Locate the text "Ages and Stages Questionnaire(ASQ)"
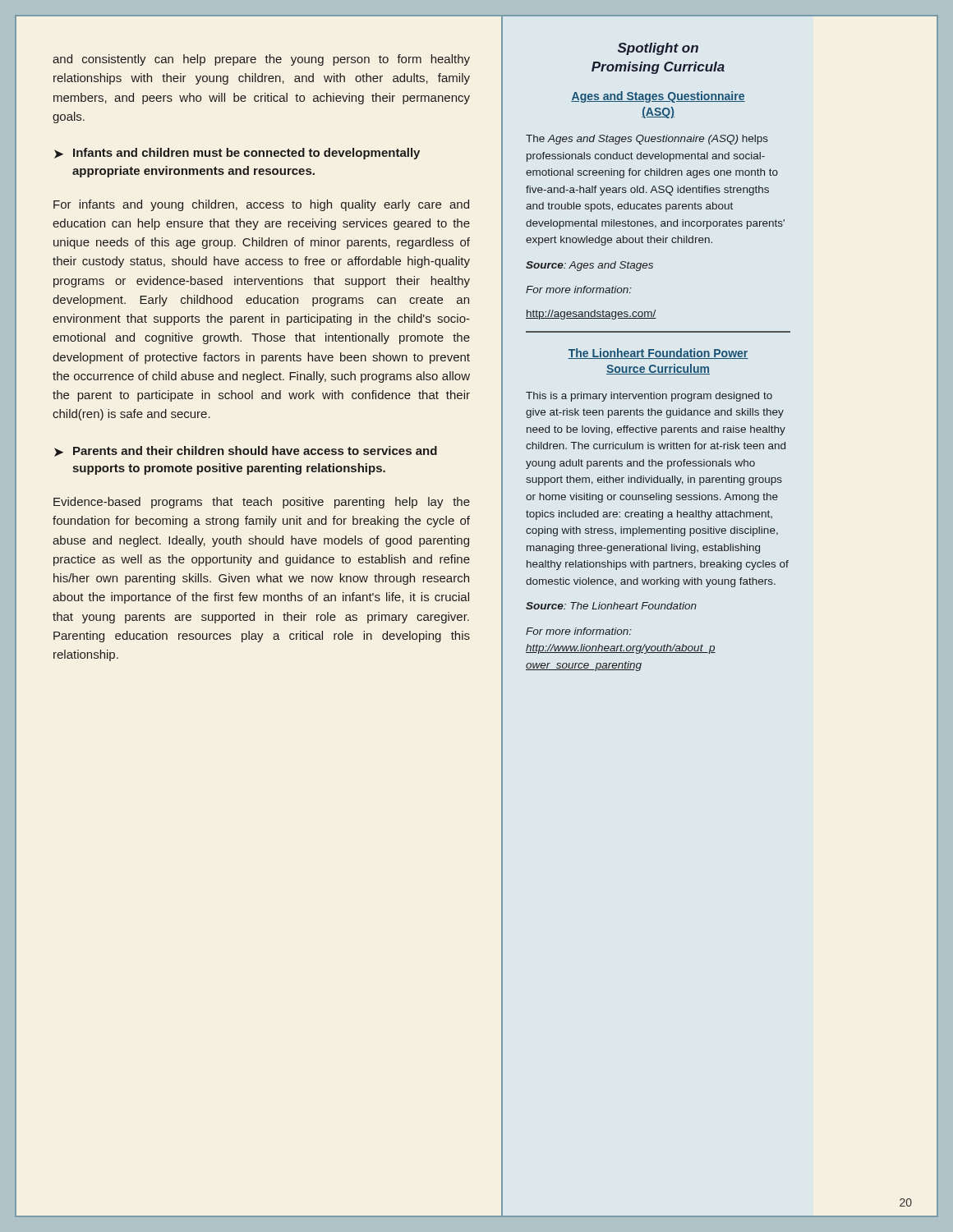953x1232 pixels. (x=658, y=105)
